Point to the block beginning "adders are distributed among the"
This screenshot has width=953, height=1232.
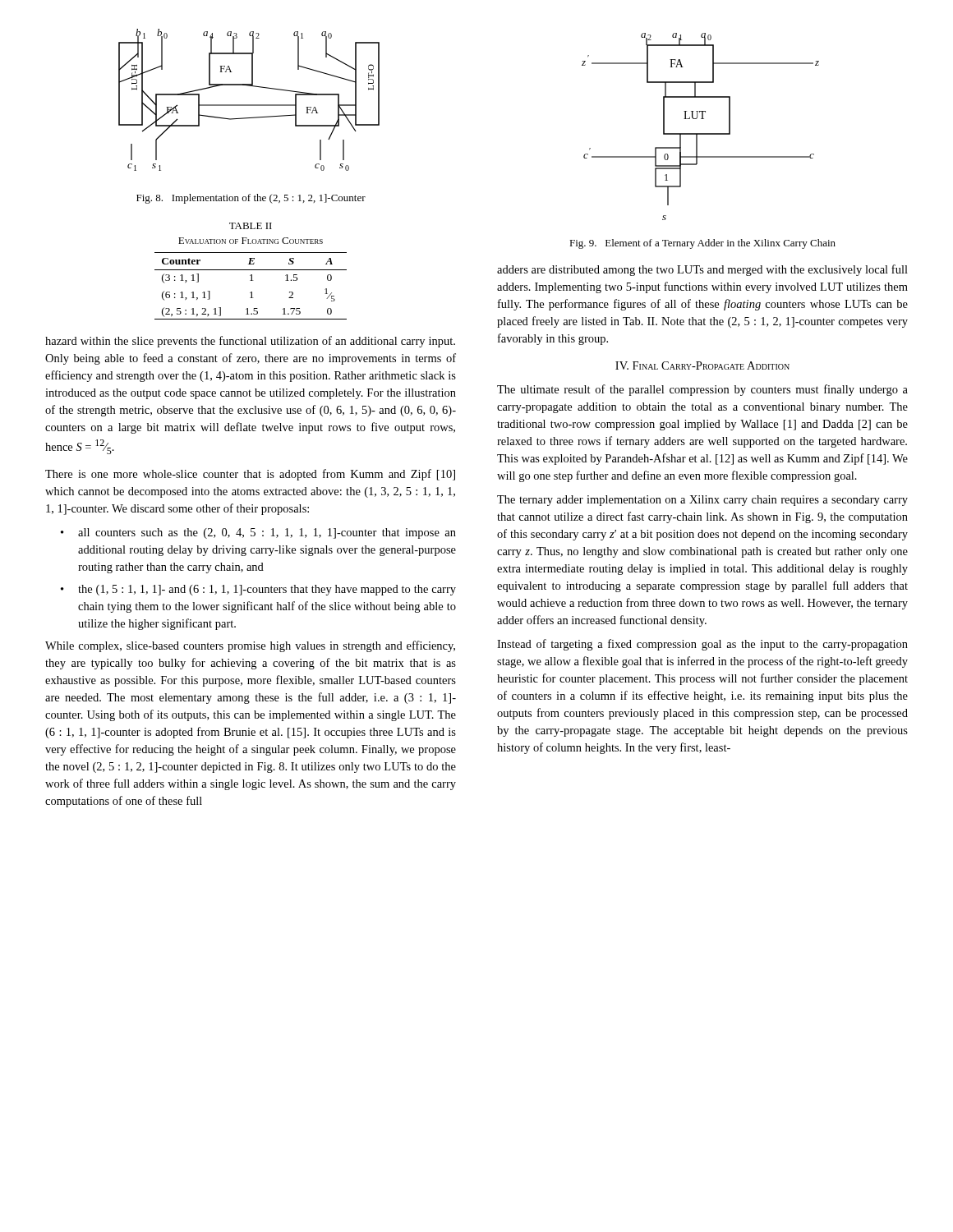click(702, 304)
